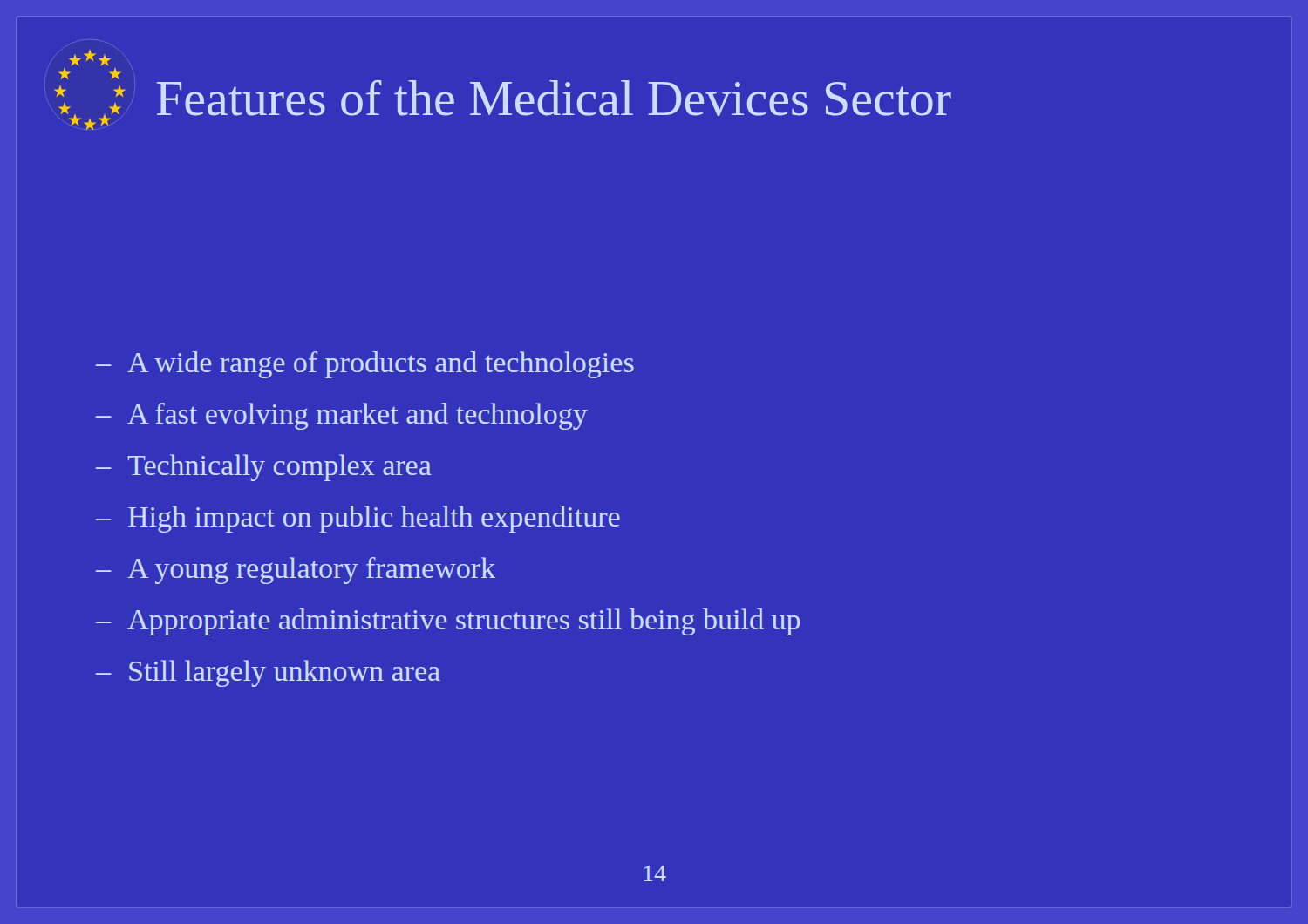Where is the passage that starts "–A wide range of products and"?
The image size is (1308, 924).
tap(365, 362)
